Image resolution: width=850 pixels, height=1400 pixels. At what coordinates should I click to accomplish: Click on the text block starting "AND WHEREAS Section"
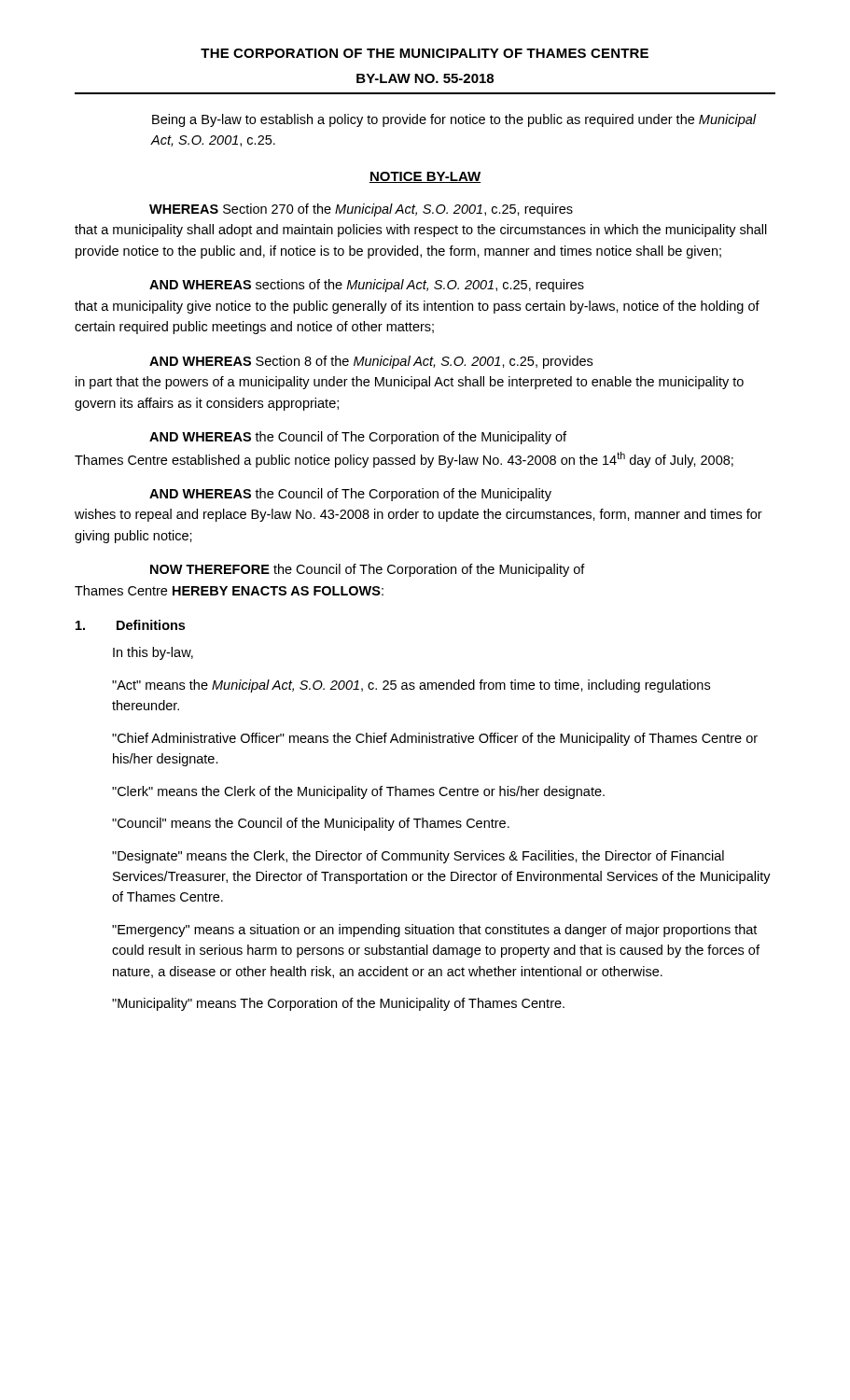pyautogui.click(x=425, y=381)
